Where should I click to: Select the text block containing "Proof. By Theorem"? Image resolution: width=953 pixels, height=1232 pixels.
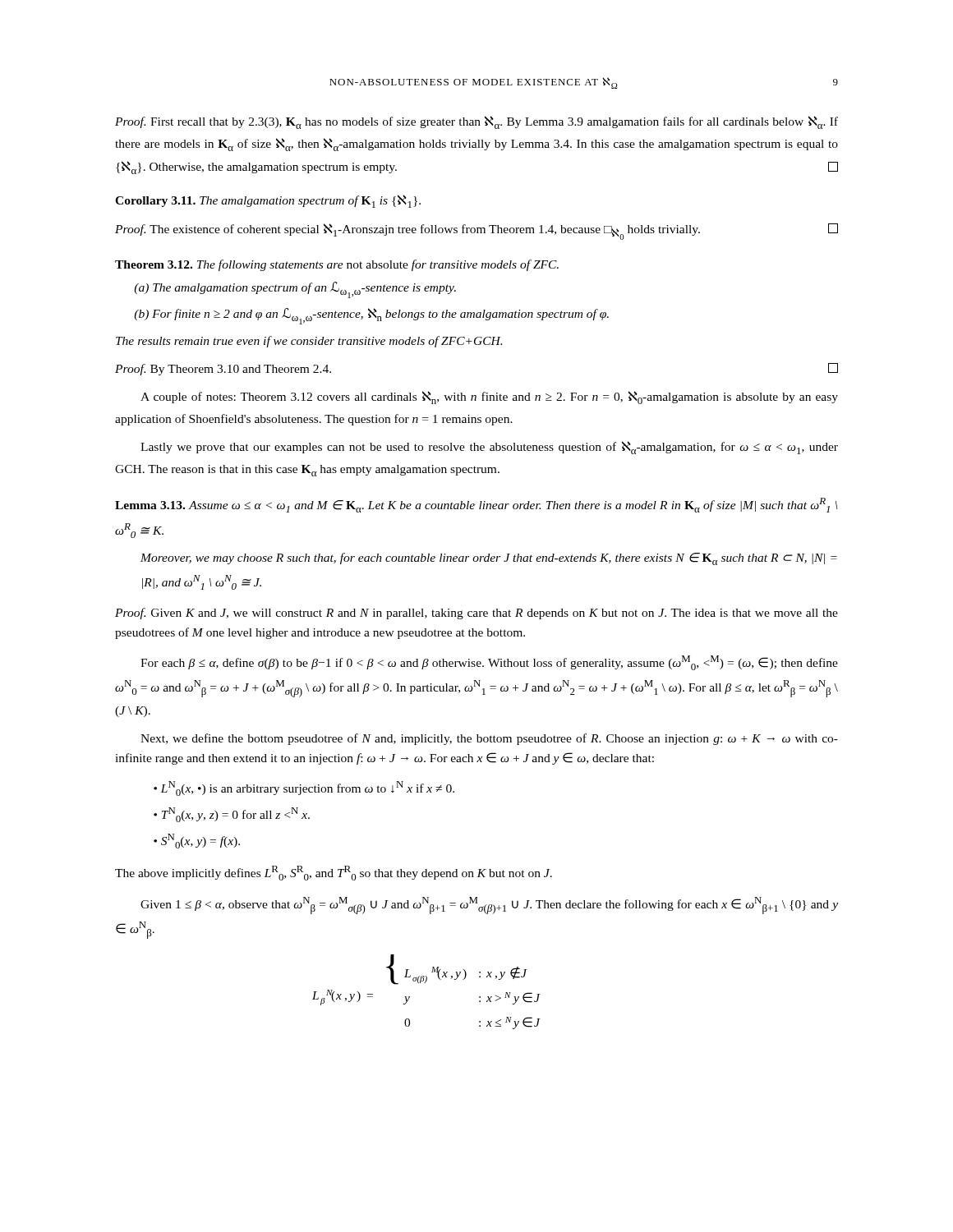click(x=220, y=368)
